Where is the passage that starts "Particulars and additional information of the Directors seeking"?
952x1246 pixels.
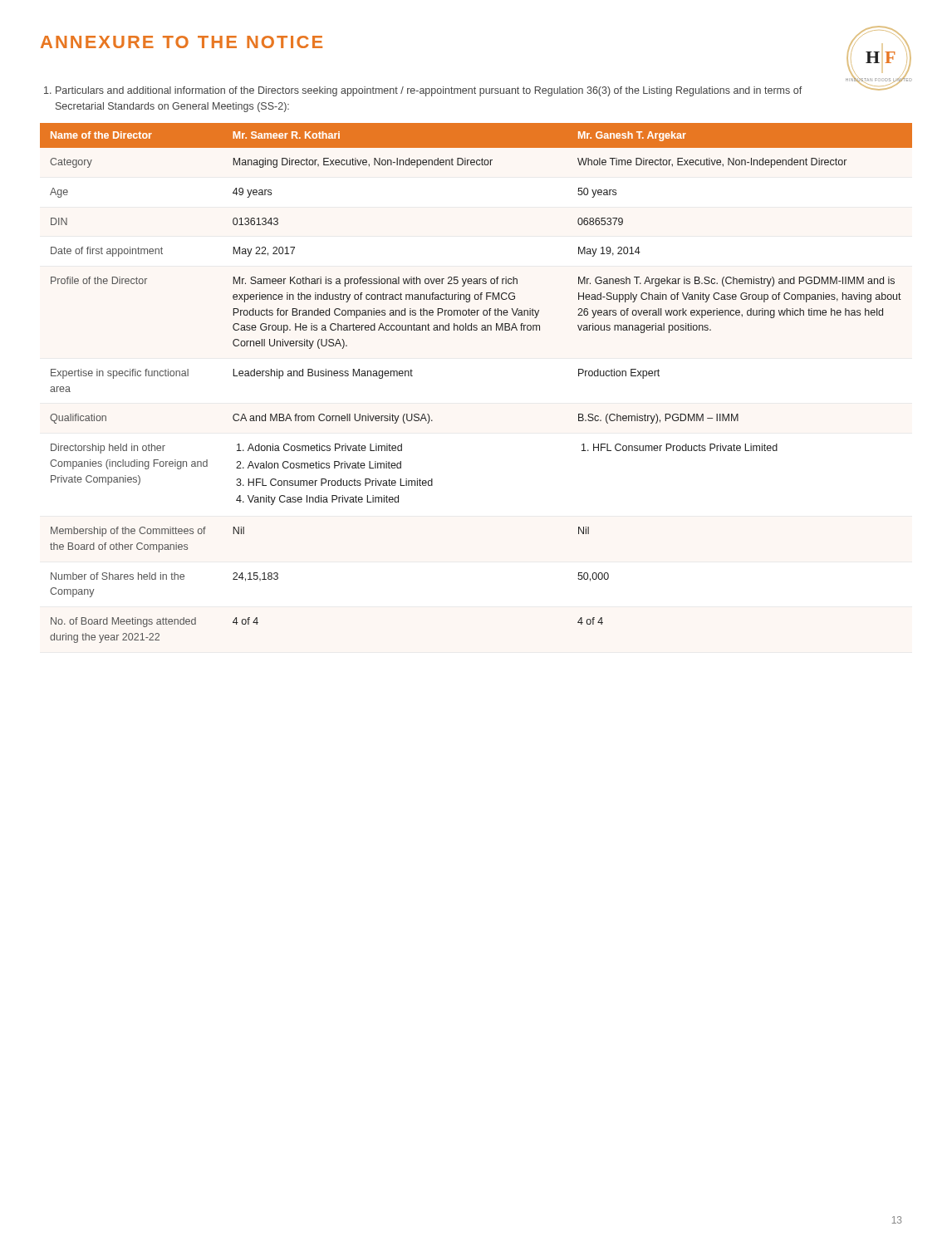point(442,99)
